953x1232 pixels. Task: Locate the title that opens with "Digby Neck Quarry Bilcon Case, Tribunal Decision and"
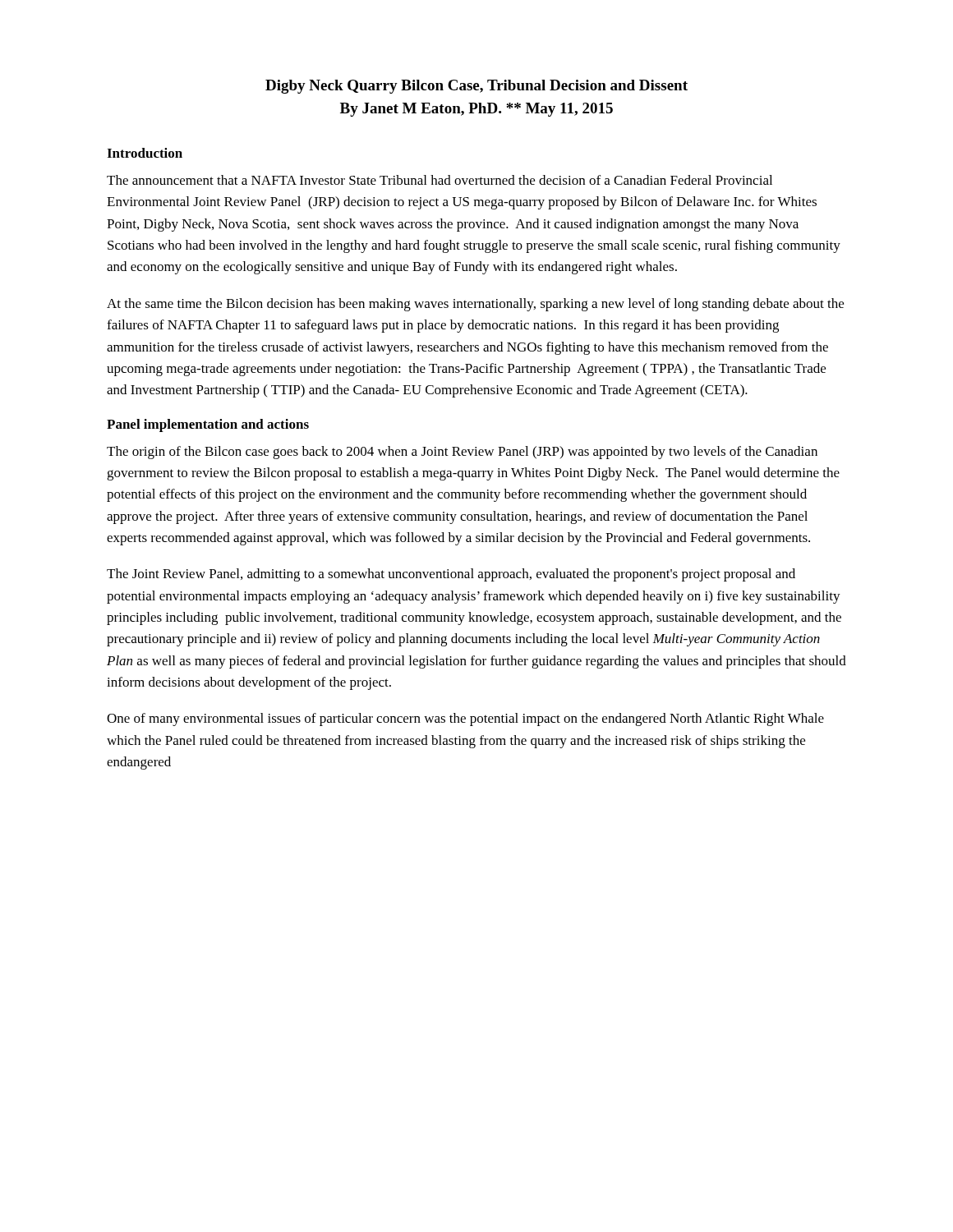pos(476,97)
